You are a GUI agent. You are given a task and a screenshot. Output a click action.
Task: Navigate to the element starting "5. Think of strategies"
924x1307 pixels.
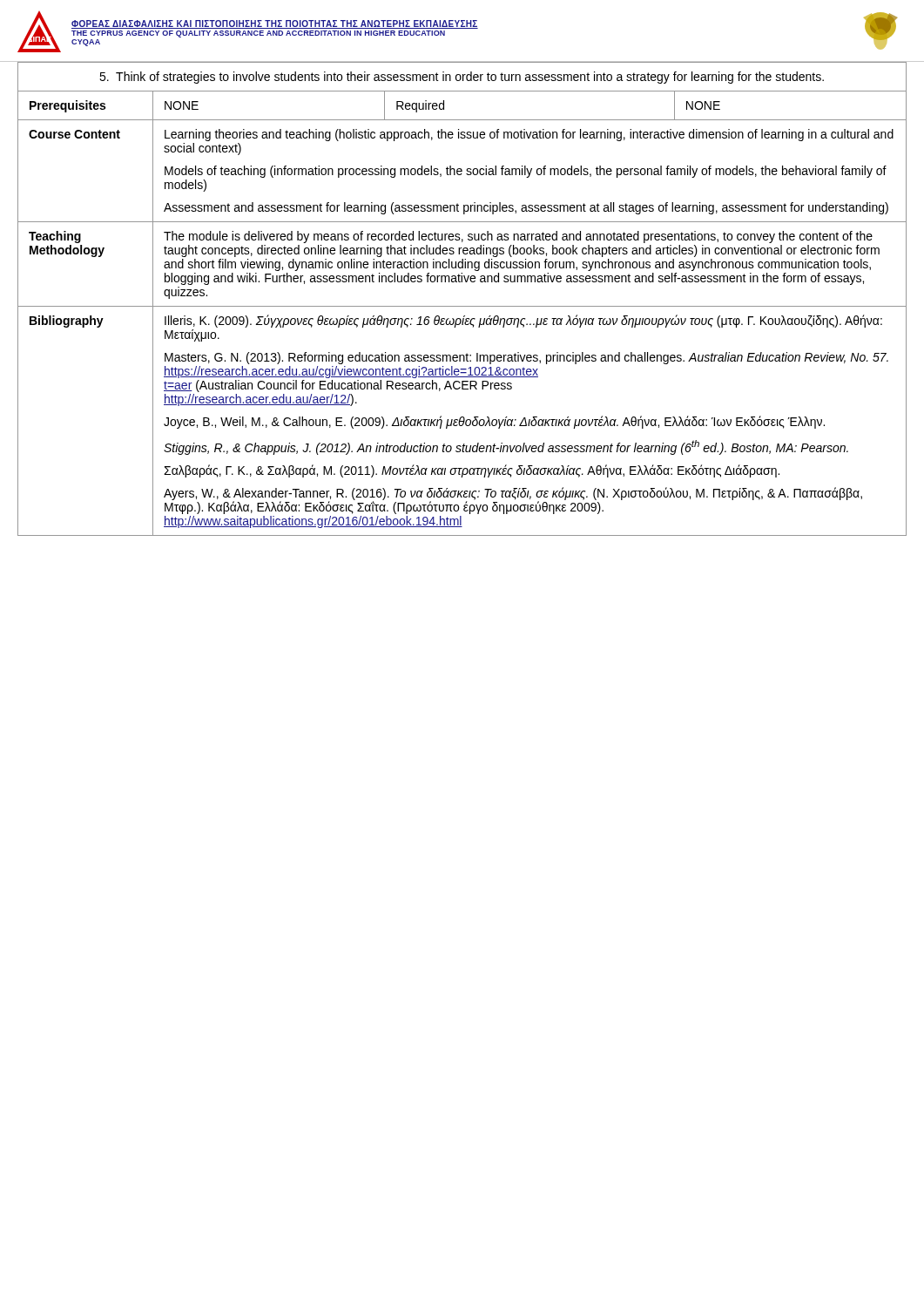click(462, 77)
